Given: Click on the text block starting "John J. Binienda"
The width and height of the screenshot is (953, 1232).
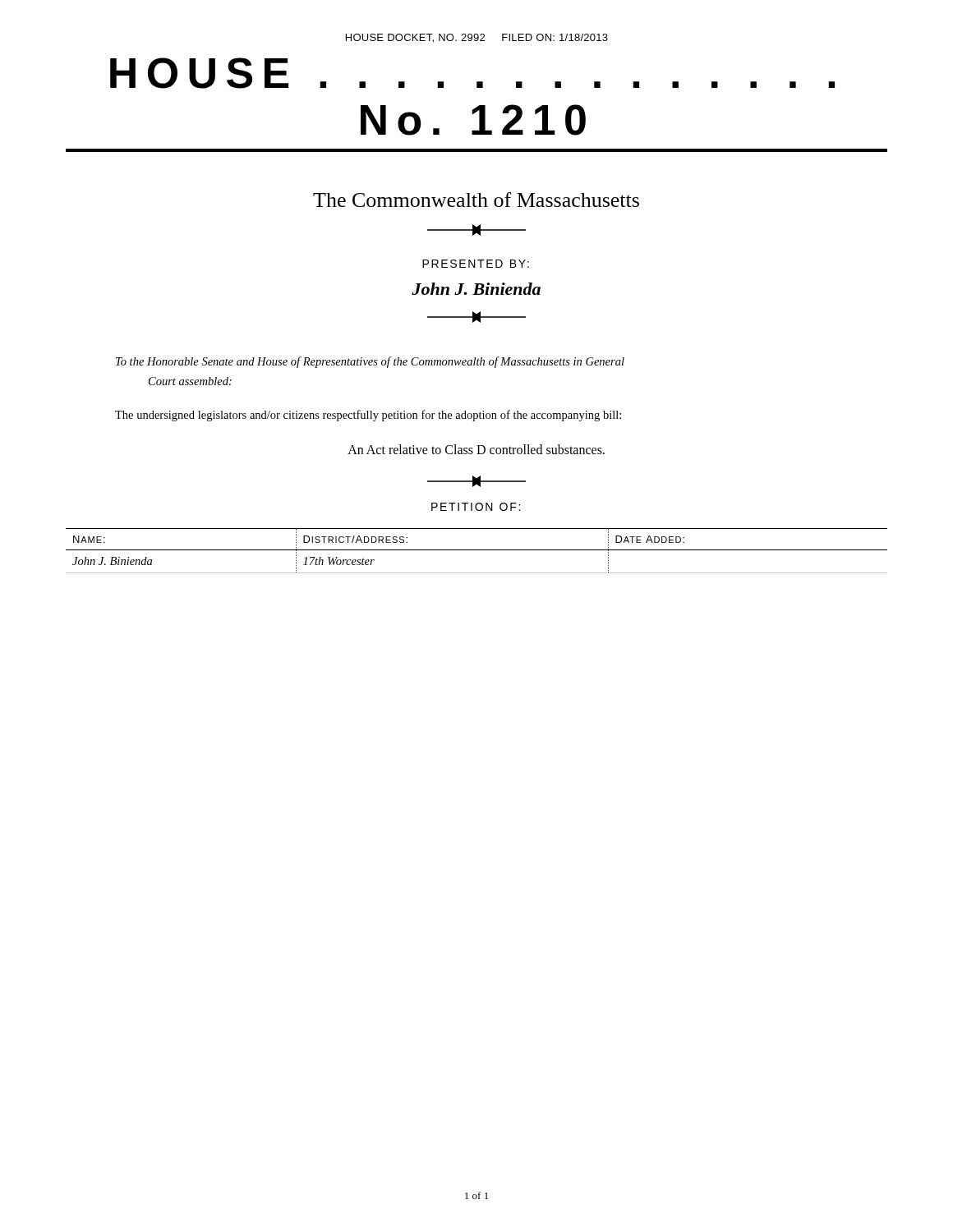Looking at the screenshot, I should click(x=476, y=289).
